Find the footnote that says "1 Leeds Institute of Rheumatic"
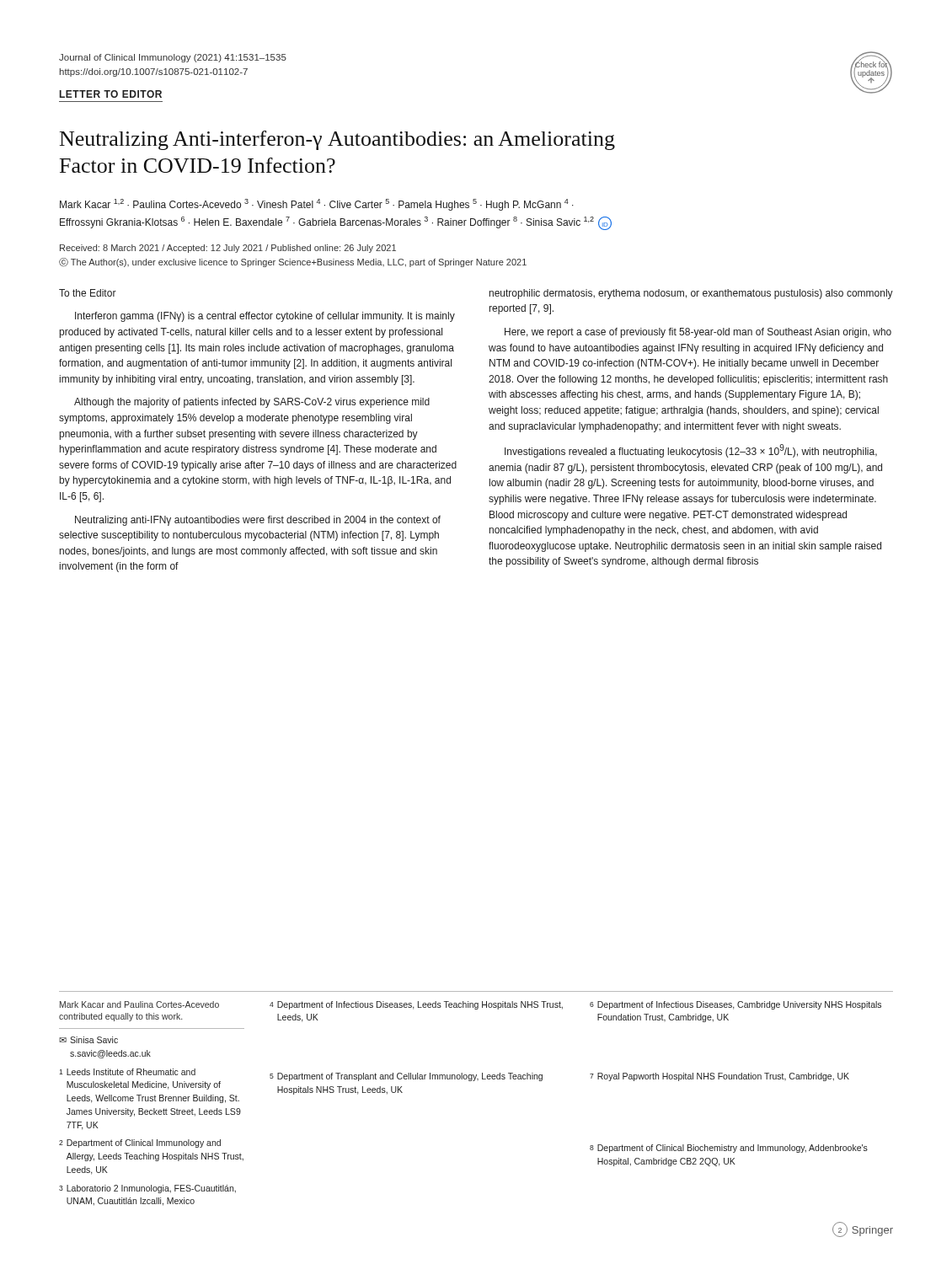The height and width of the screenshot is (1264, 952). click(x=152, y=1099)
